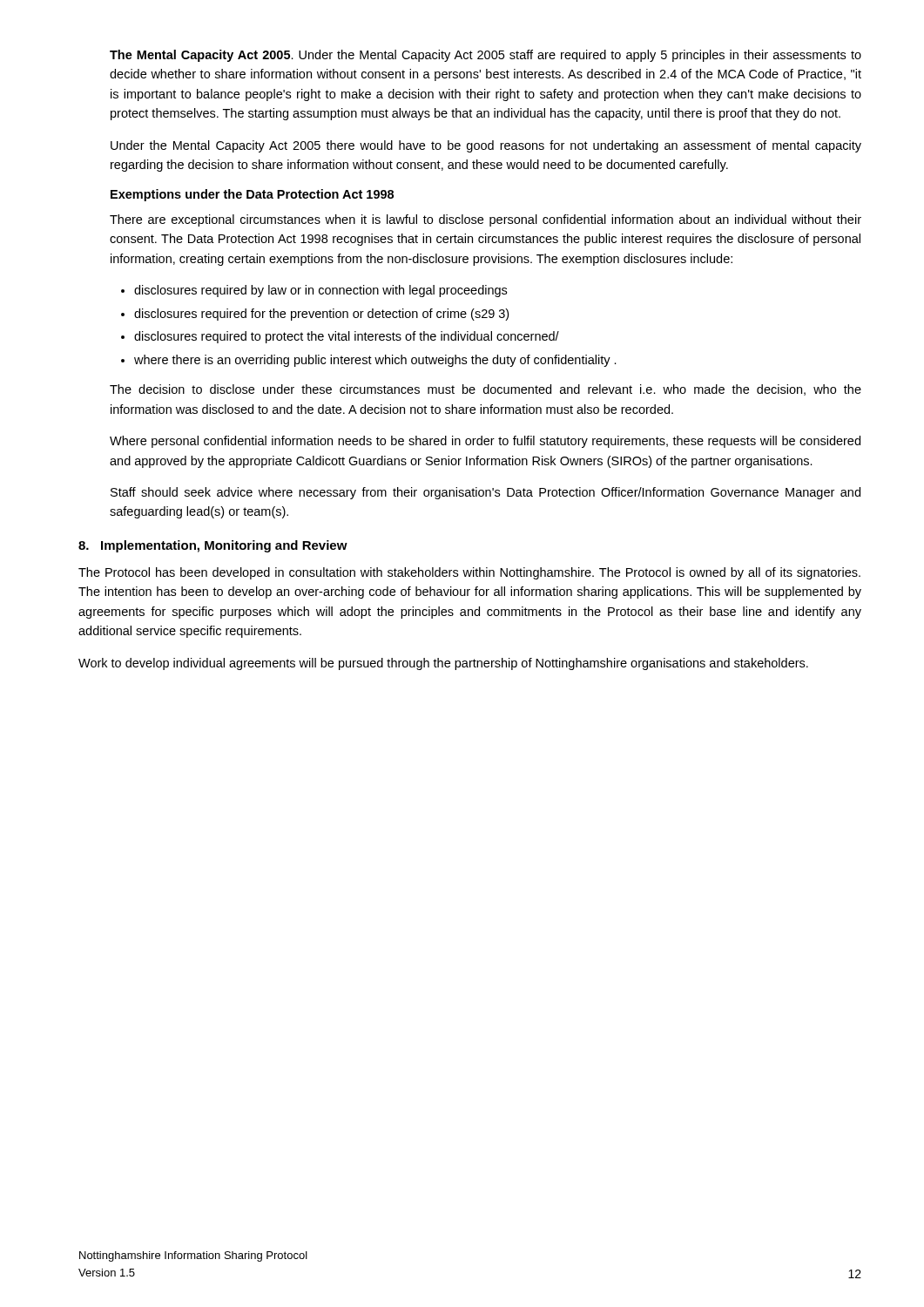Select the passage starting "Under the Mental Capacity Act 2005"
The height and width of the screenshot is (1307, 924).
(486, 155)
